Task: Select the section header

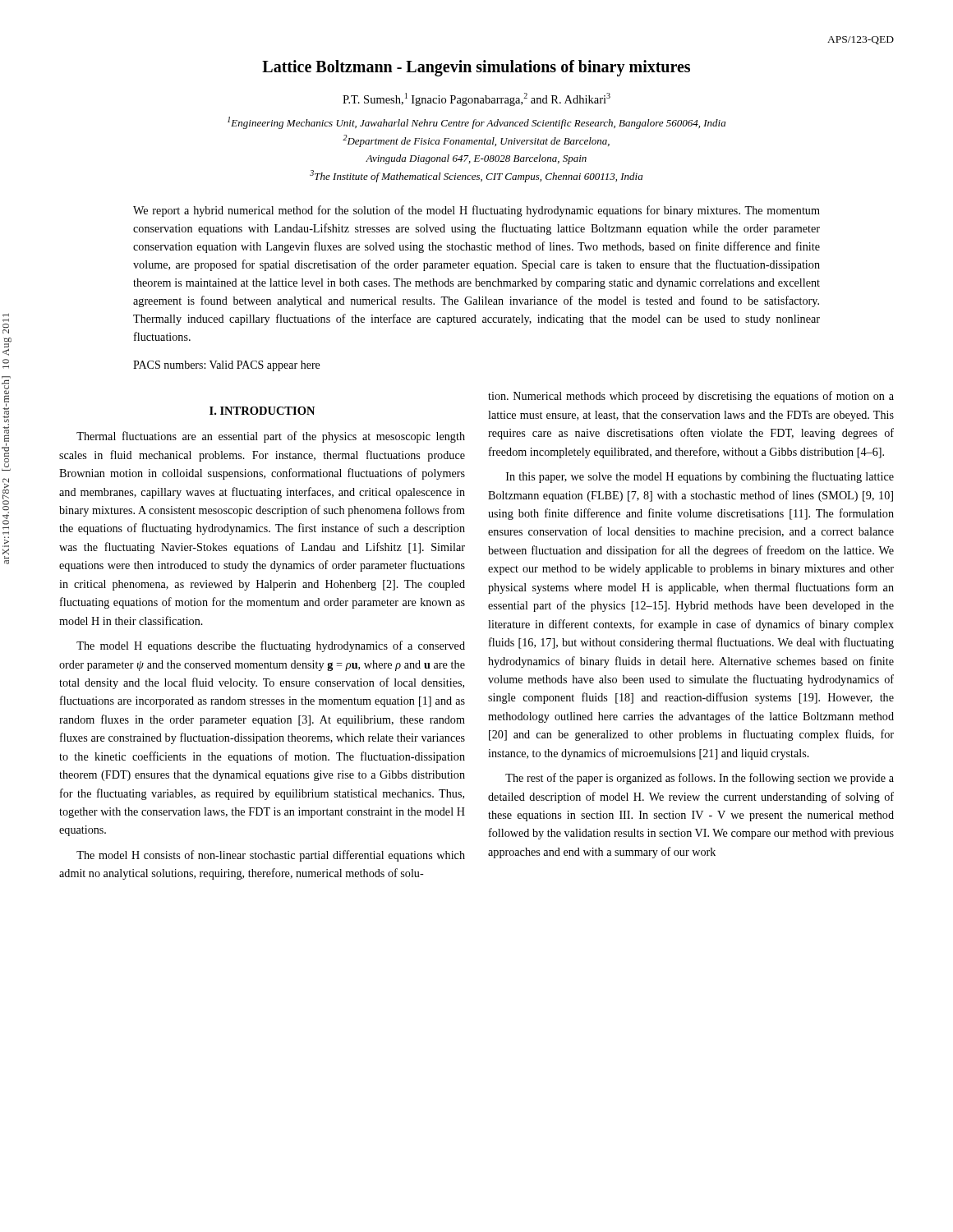Action: (262, 411)
